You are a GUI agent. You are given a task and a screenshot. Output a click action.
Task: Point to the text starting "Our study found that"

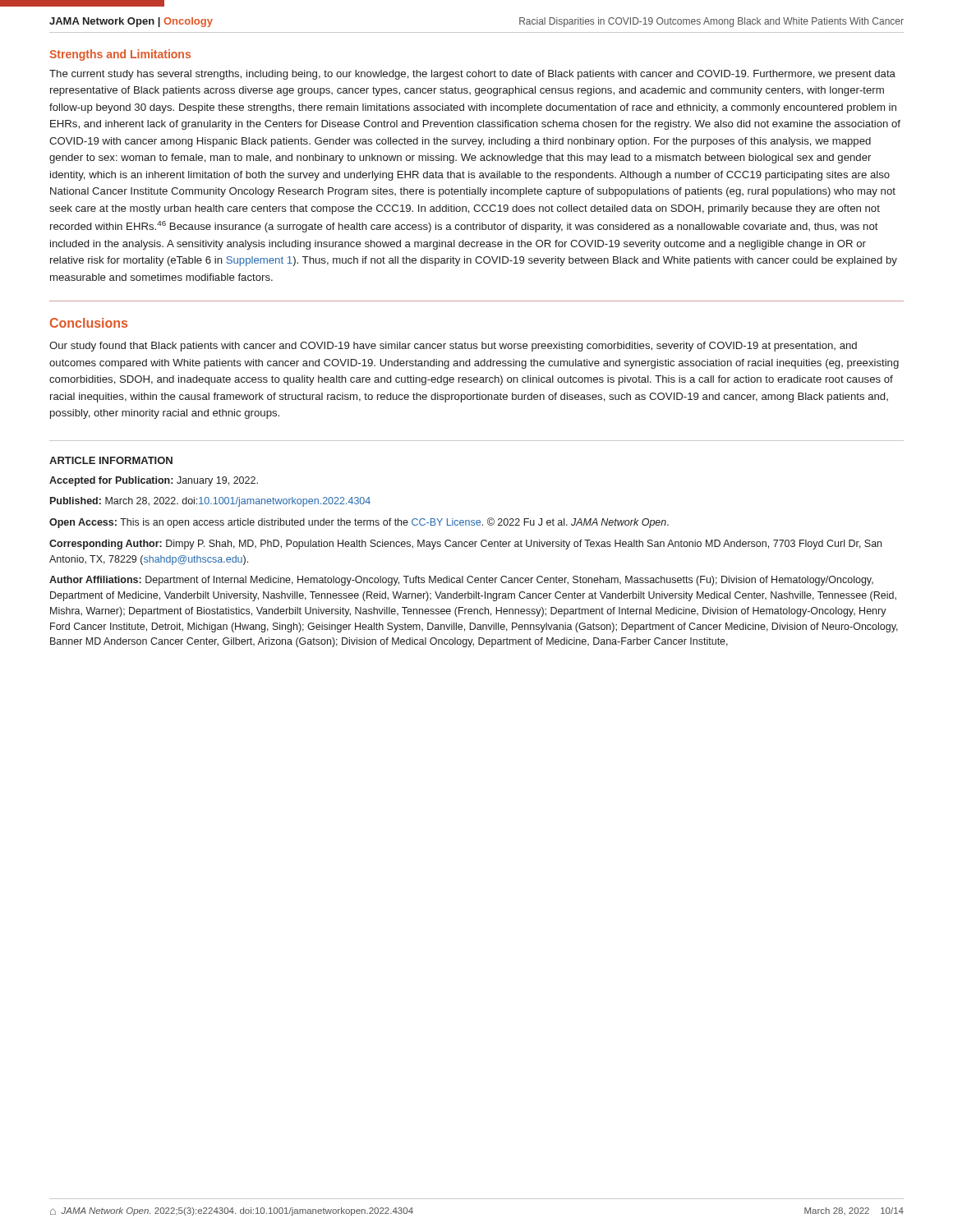[474, 379]
